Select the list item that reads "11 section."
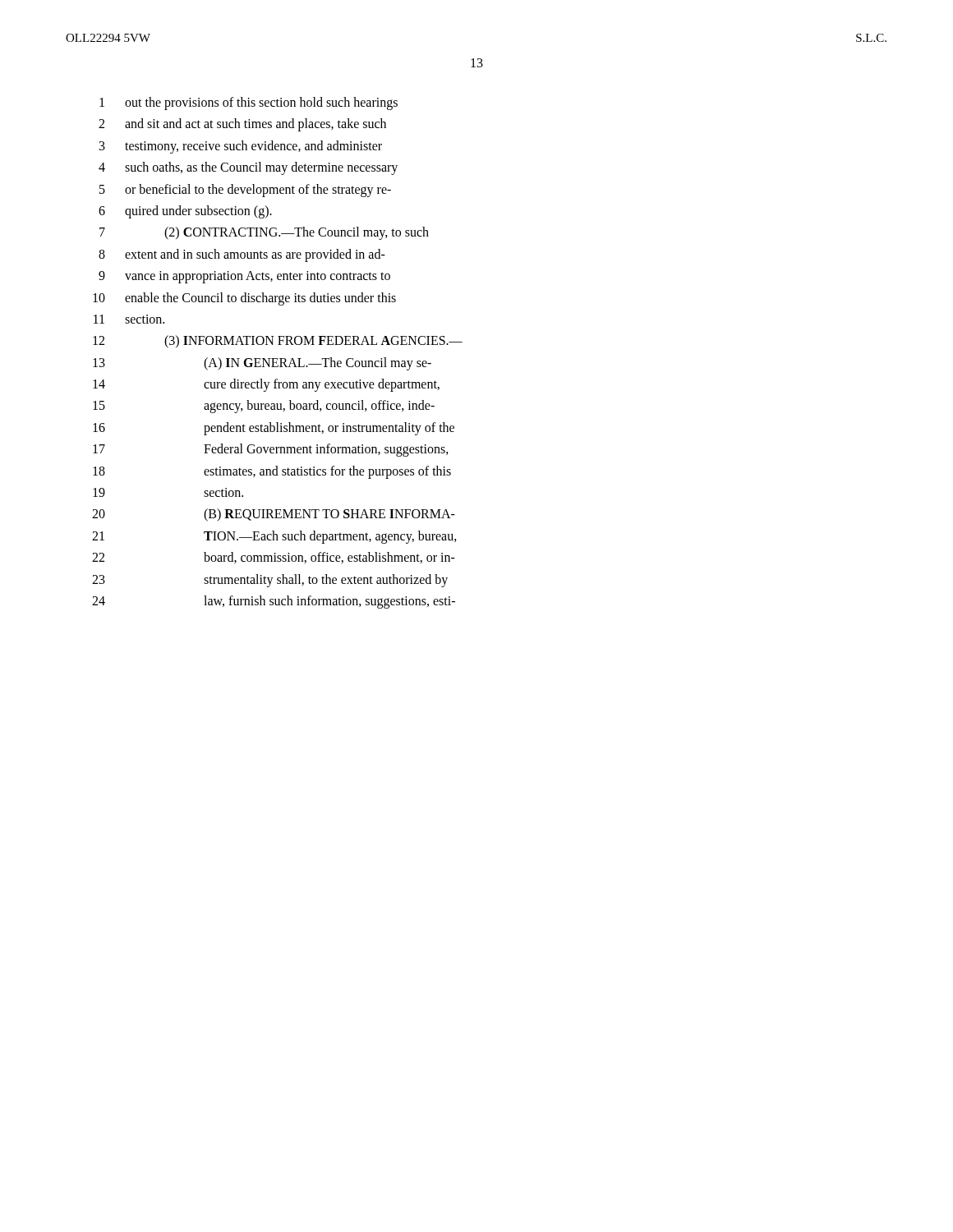 (129, 319)
